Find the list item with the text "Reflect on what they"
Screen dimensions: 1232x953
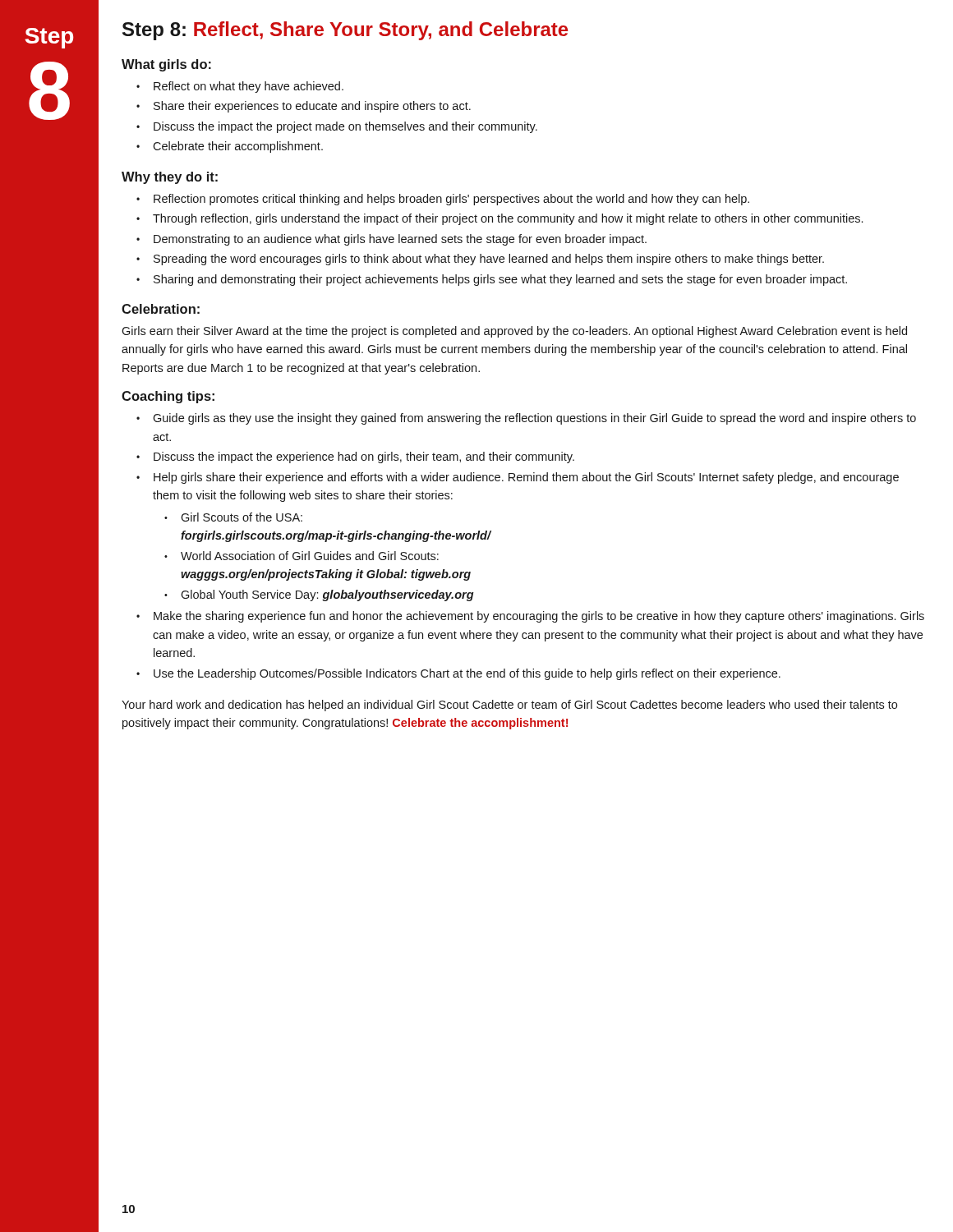240,87
